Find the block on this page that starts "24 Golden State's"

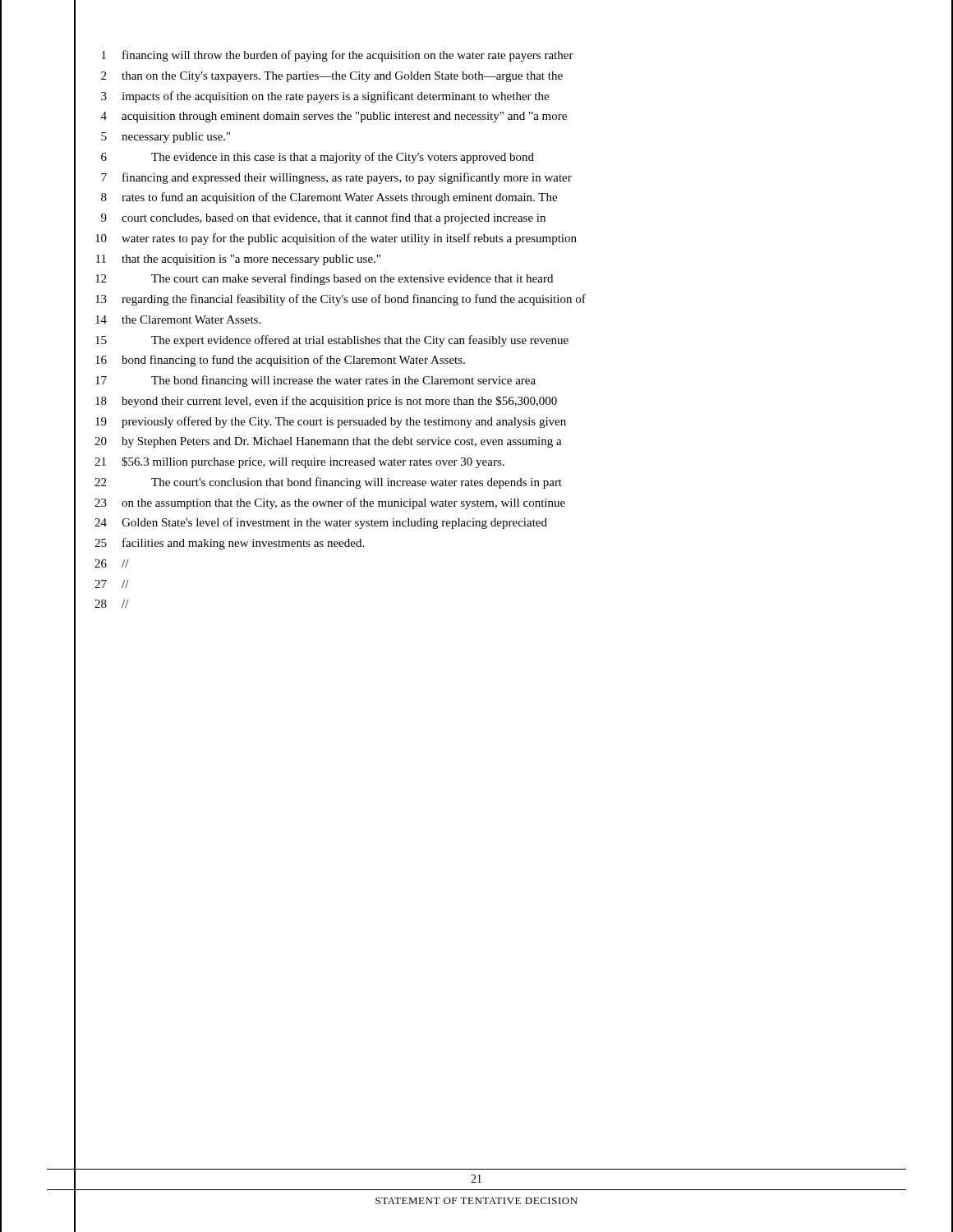coord(491,523)
